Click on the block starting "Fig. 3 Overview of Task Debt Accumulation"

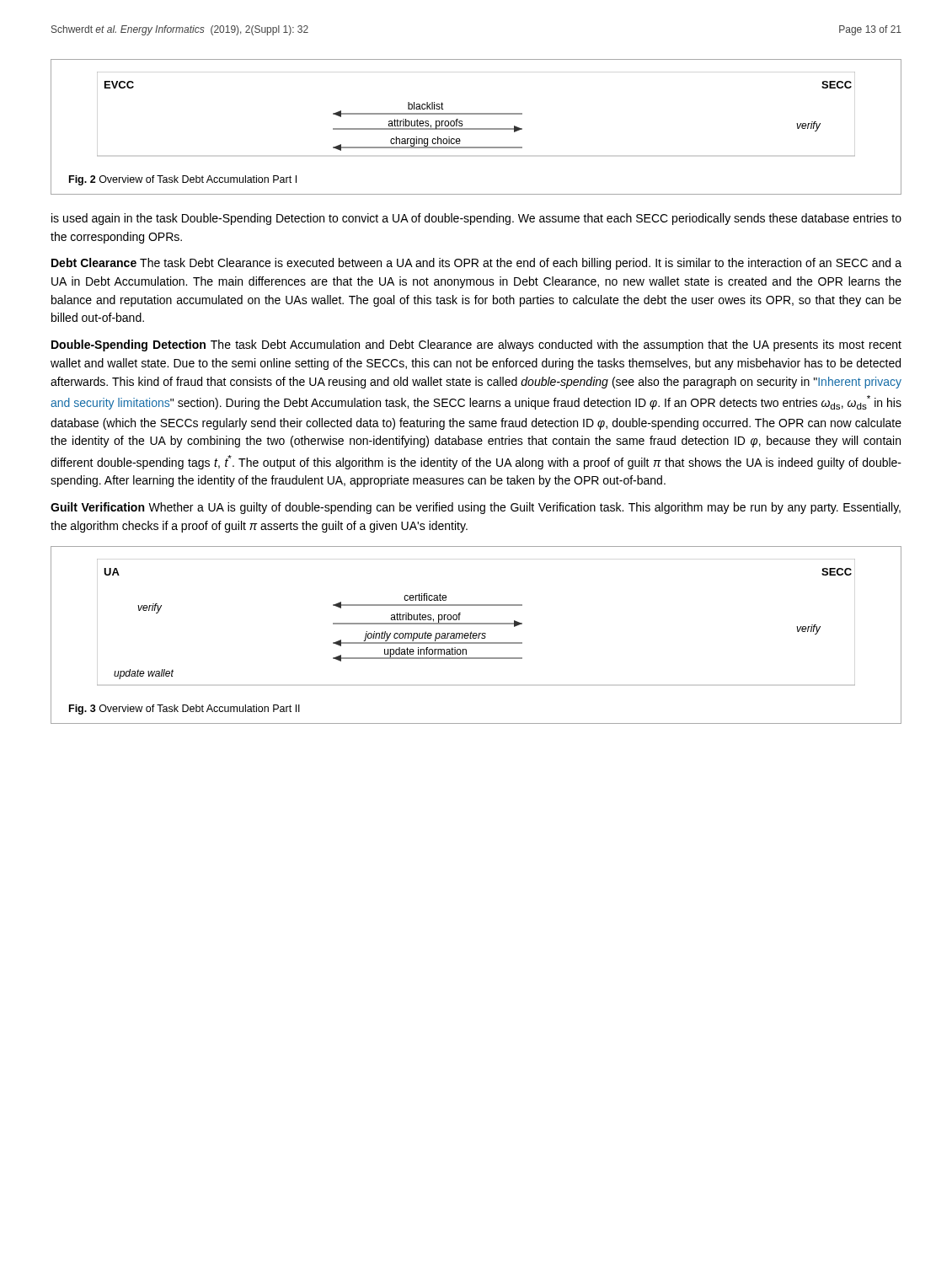(x=184, y=708)
